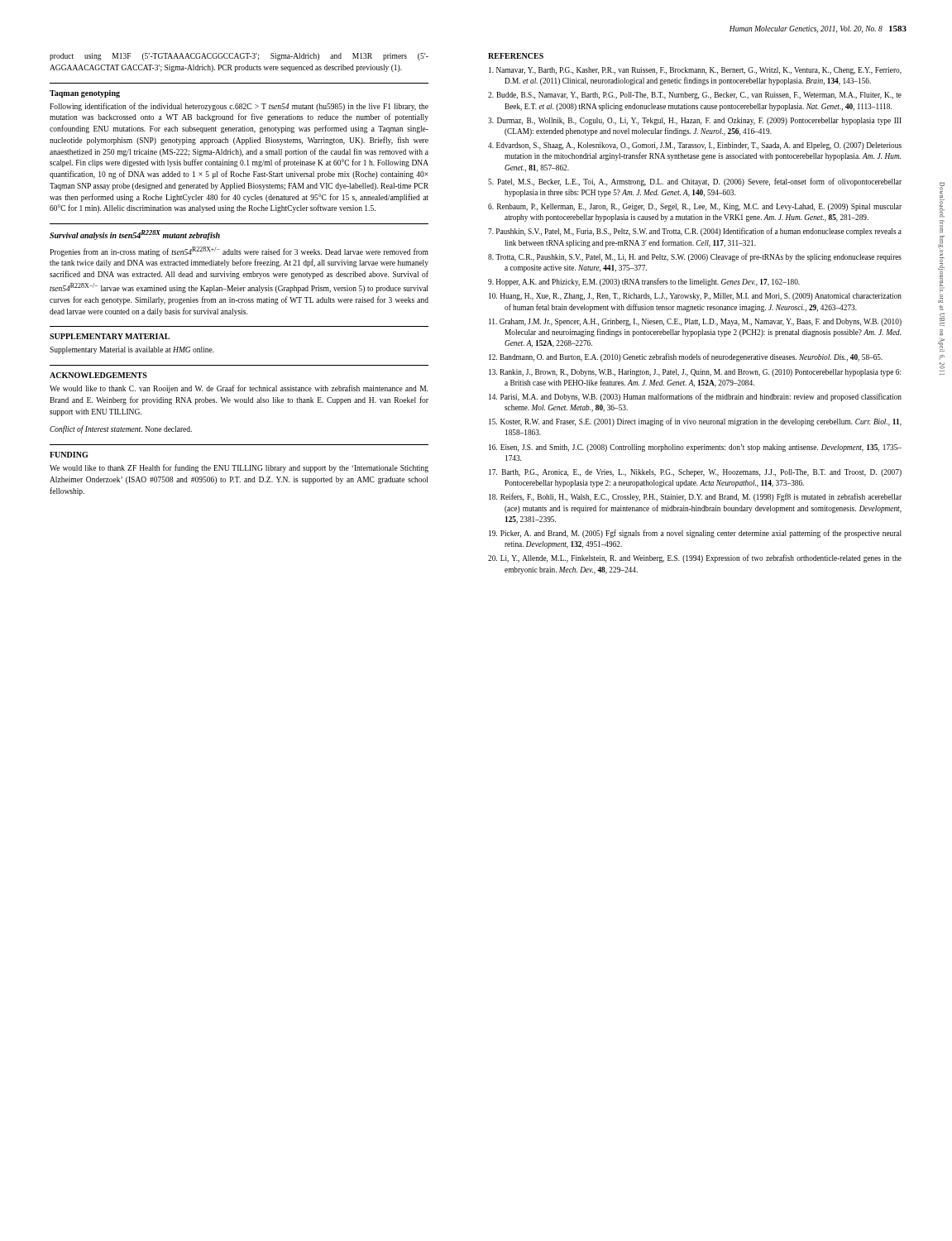Select the block starting "16. Eisen, J.S. and Smith, J.C. (2008) Controlling"
Screen dimensions: 1241x952
[695, 453]
